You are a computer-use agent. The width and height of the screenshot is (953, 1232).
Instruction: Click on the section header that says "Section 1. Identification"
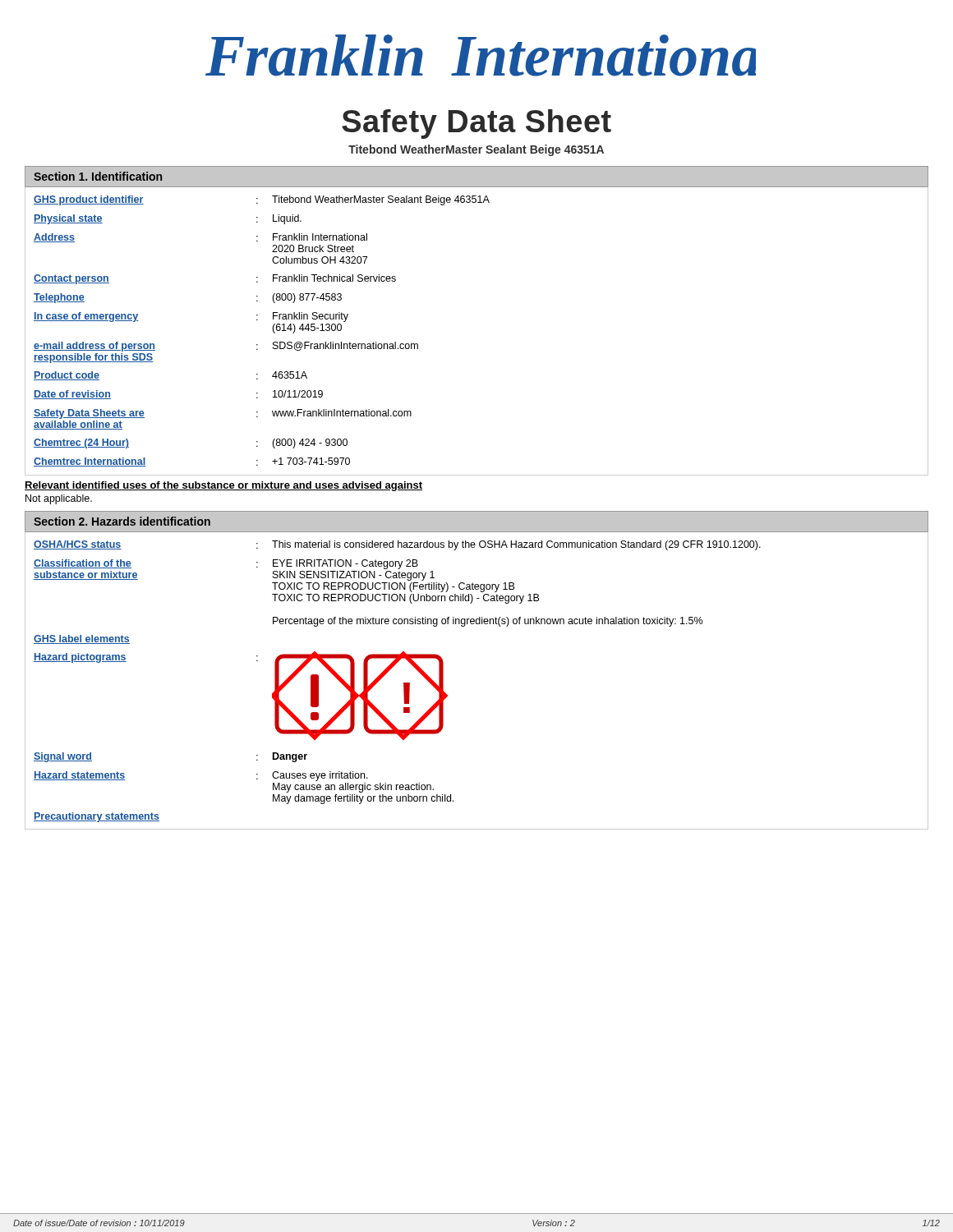coord(98,177)
